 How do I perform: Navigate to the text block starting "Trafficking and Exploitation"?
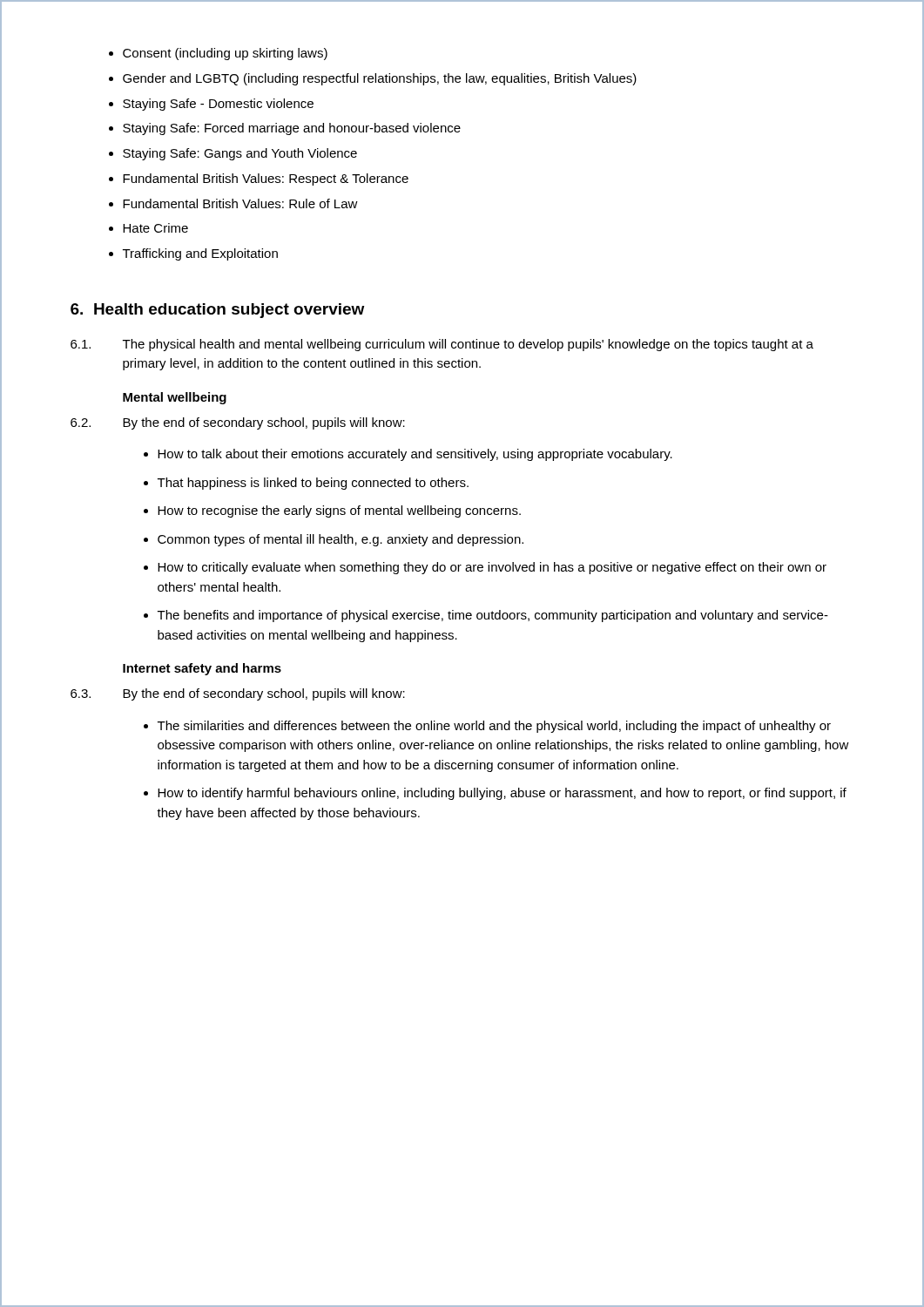click(200, 254)
